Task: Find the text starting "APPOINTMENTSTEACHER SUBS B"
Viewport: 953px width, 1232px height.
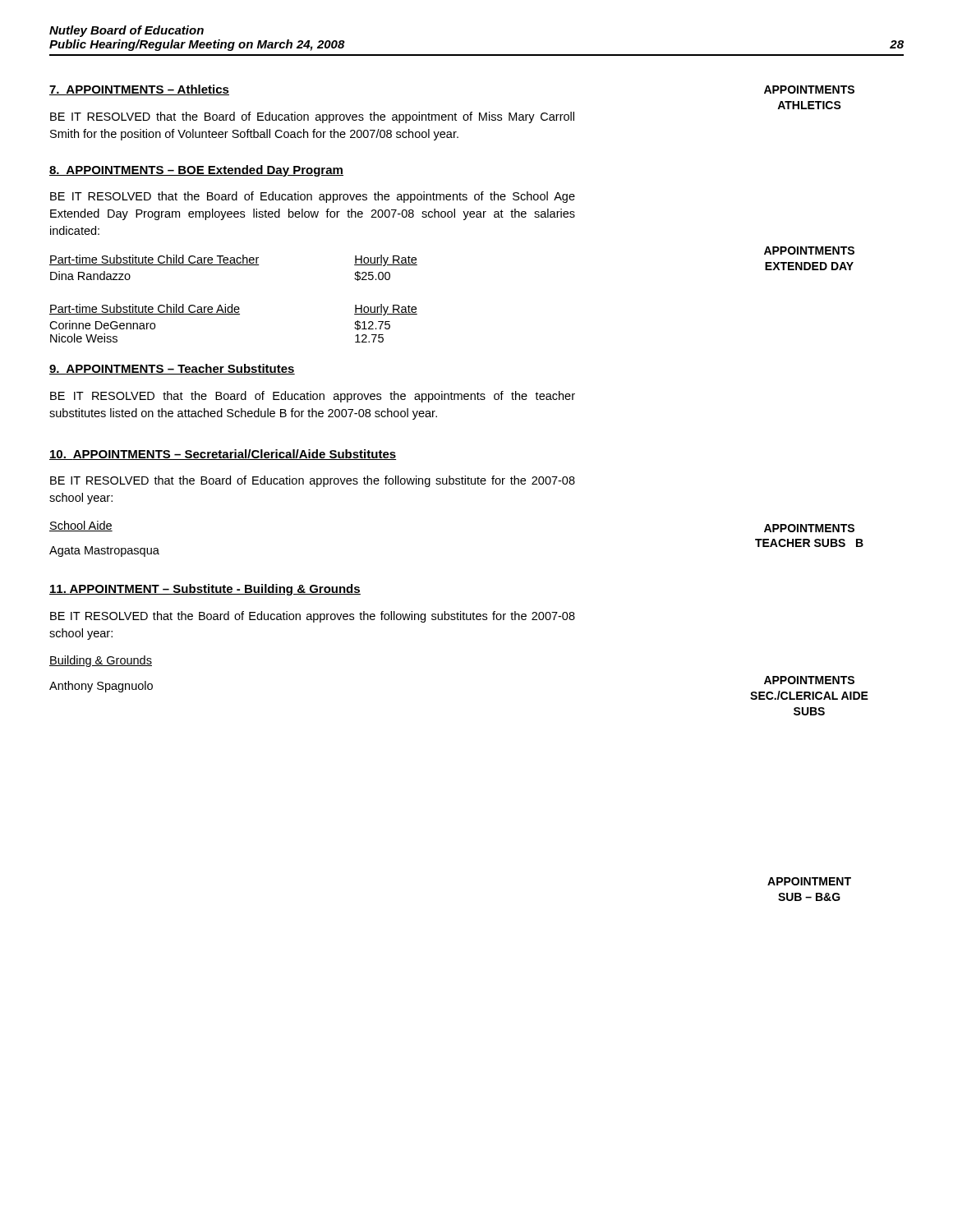Action: [809, 536]
